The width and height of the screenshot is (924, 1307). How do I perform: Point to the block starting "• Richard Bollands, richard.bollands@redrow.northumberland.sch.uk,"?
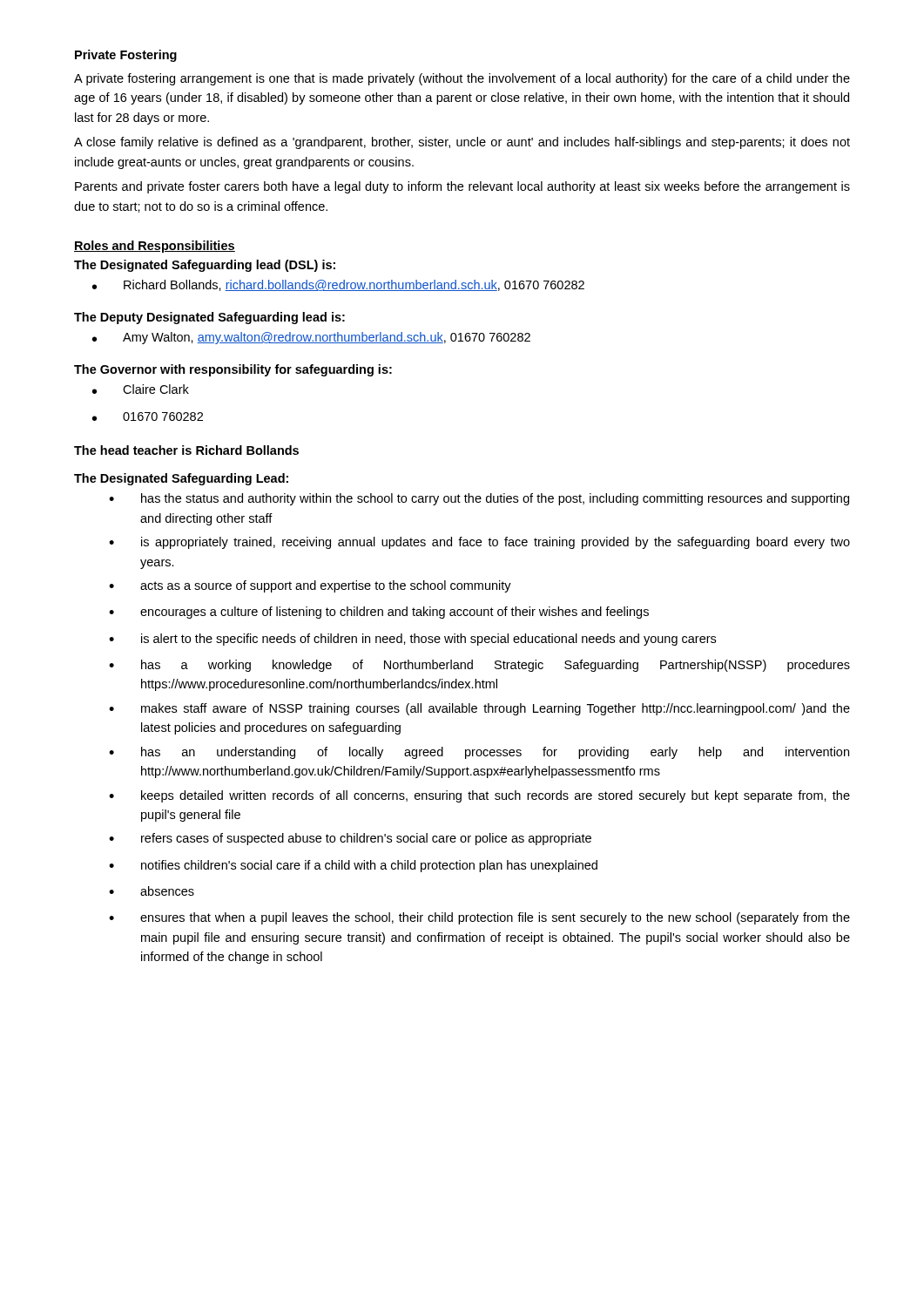471,287
